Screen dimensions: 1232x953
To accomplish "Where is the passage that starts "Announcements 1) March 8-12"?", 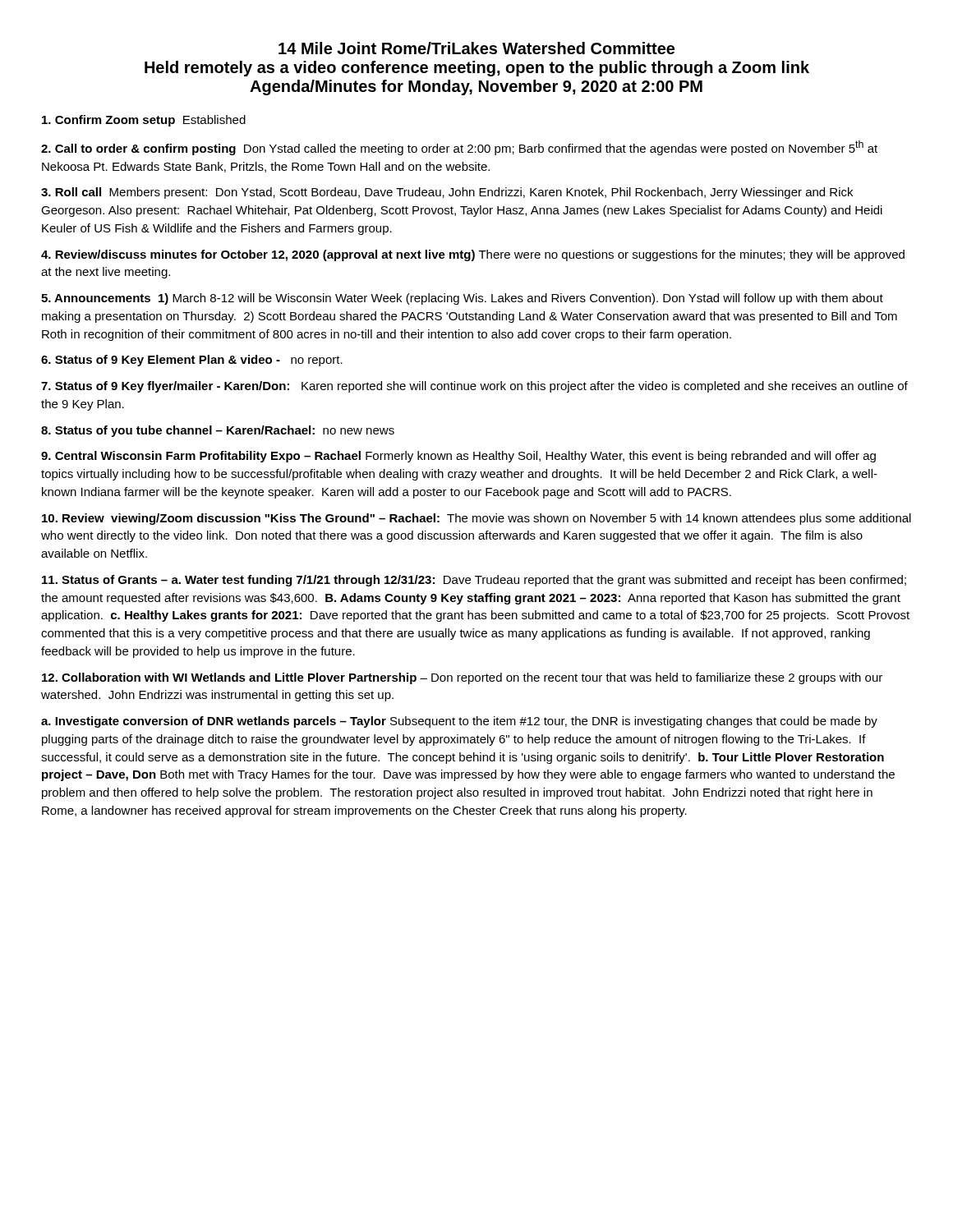I will pyautogui.click(x=476, y=316).
